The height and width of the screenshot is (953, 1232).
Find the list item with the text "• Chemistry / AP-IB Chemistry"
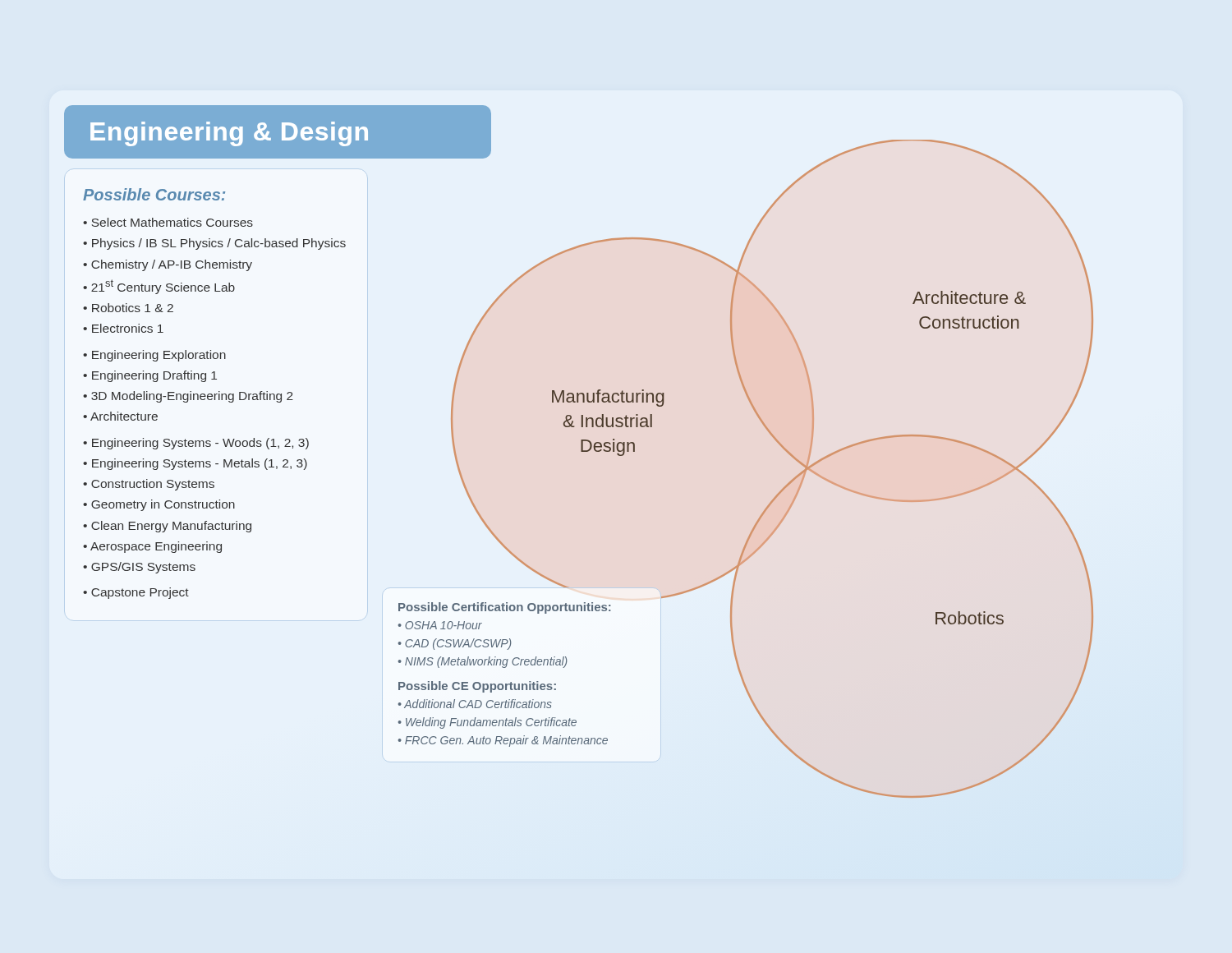click(168, 264)
